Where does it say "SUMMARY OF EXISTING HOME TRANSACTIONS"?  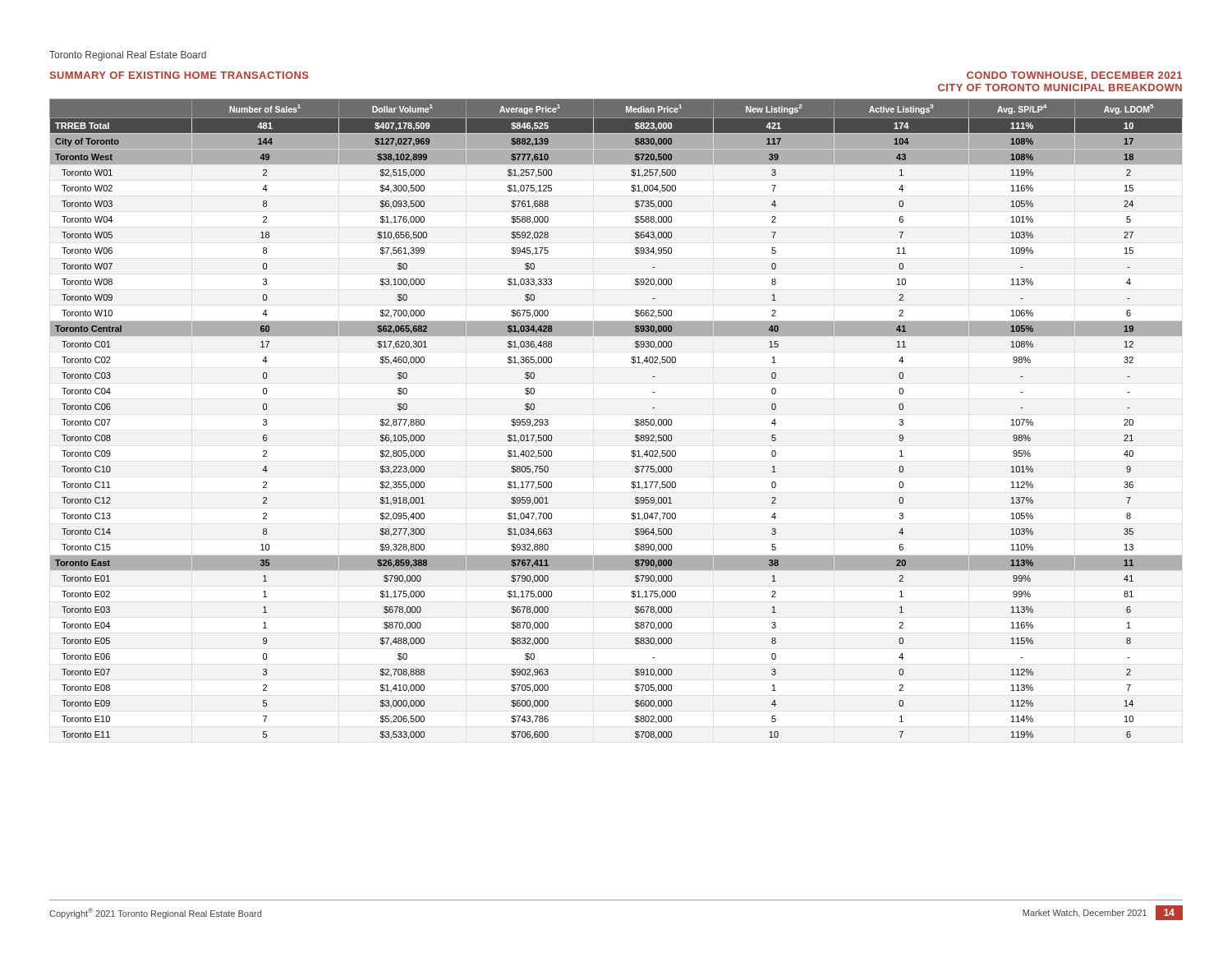(179, 75)
